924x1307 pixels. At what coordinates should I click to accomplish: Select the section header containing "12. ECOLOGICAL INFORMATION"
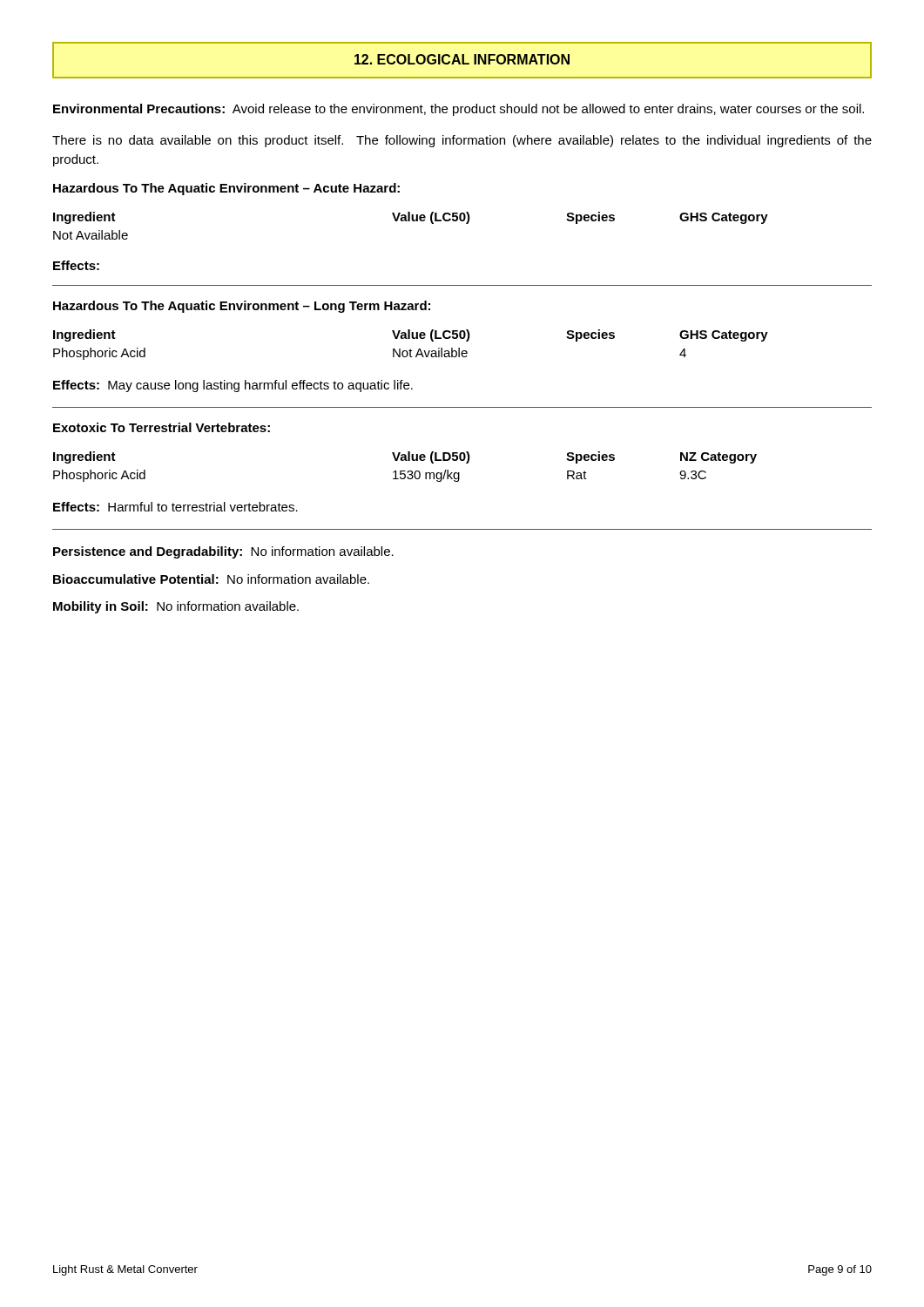[x=462, y=60]
